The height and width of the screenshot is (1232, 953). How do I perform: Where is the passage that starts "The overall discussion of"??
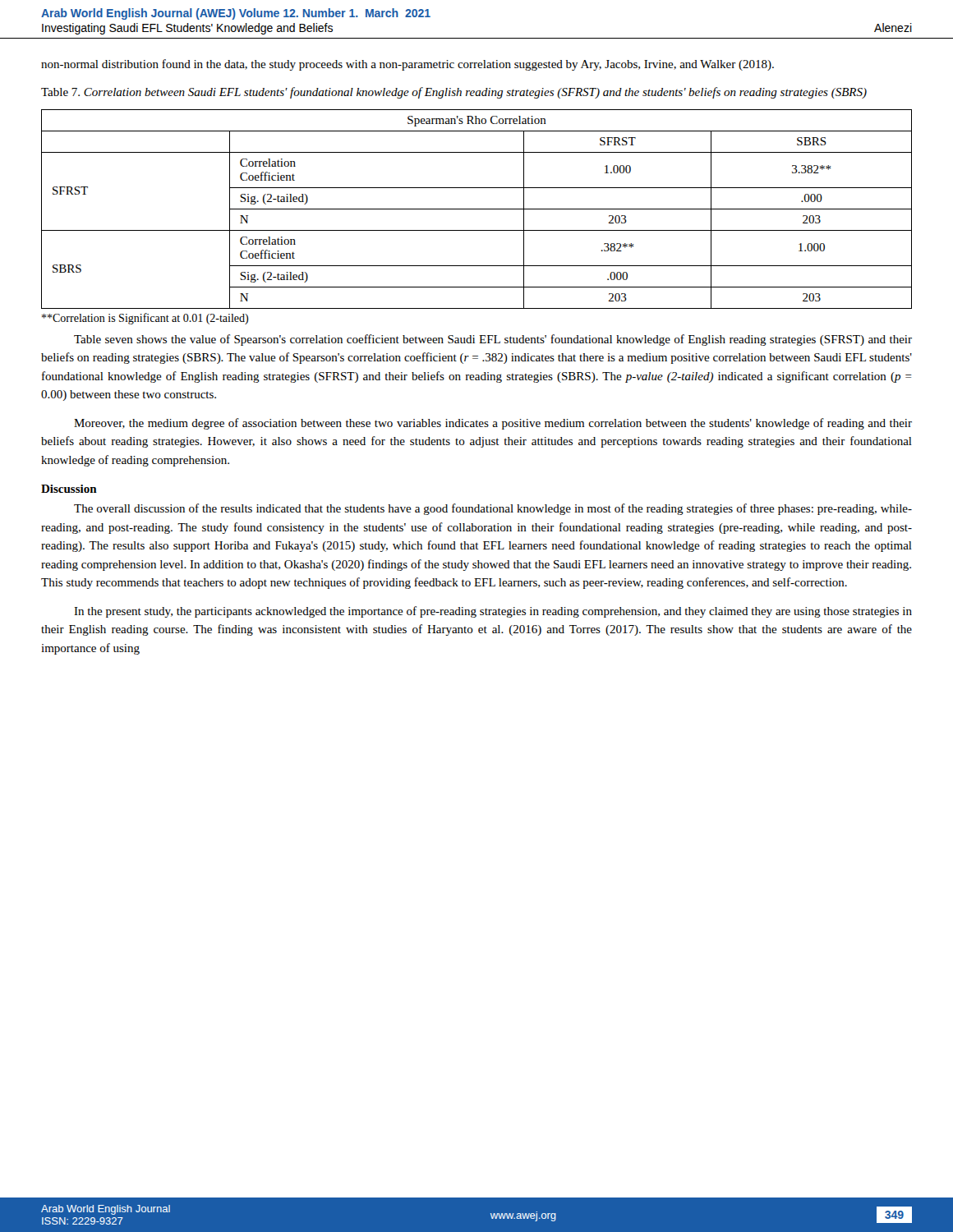476,545
